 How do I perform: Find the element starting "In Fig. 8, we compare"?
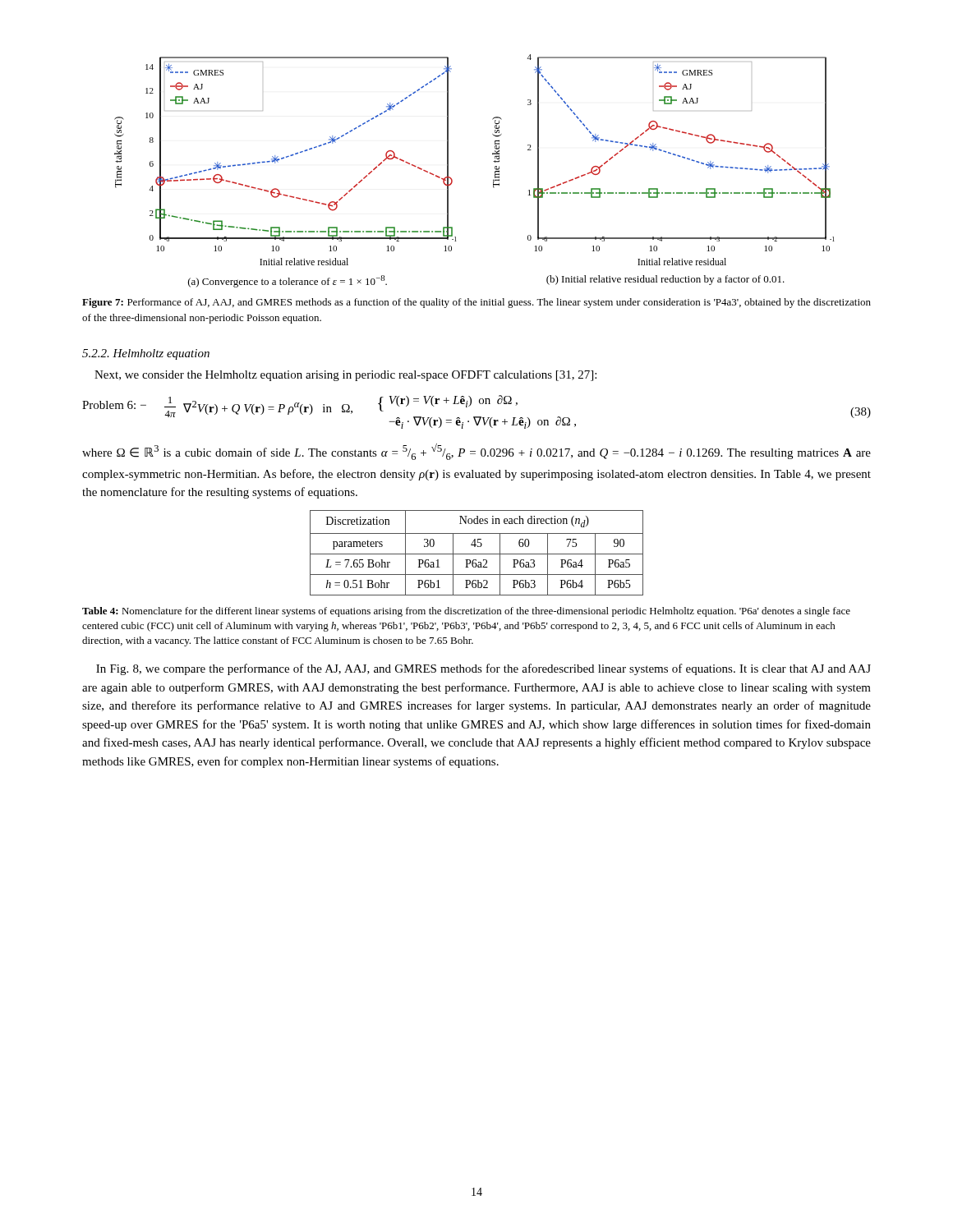click(x=476, y=715)
